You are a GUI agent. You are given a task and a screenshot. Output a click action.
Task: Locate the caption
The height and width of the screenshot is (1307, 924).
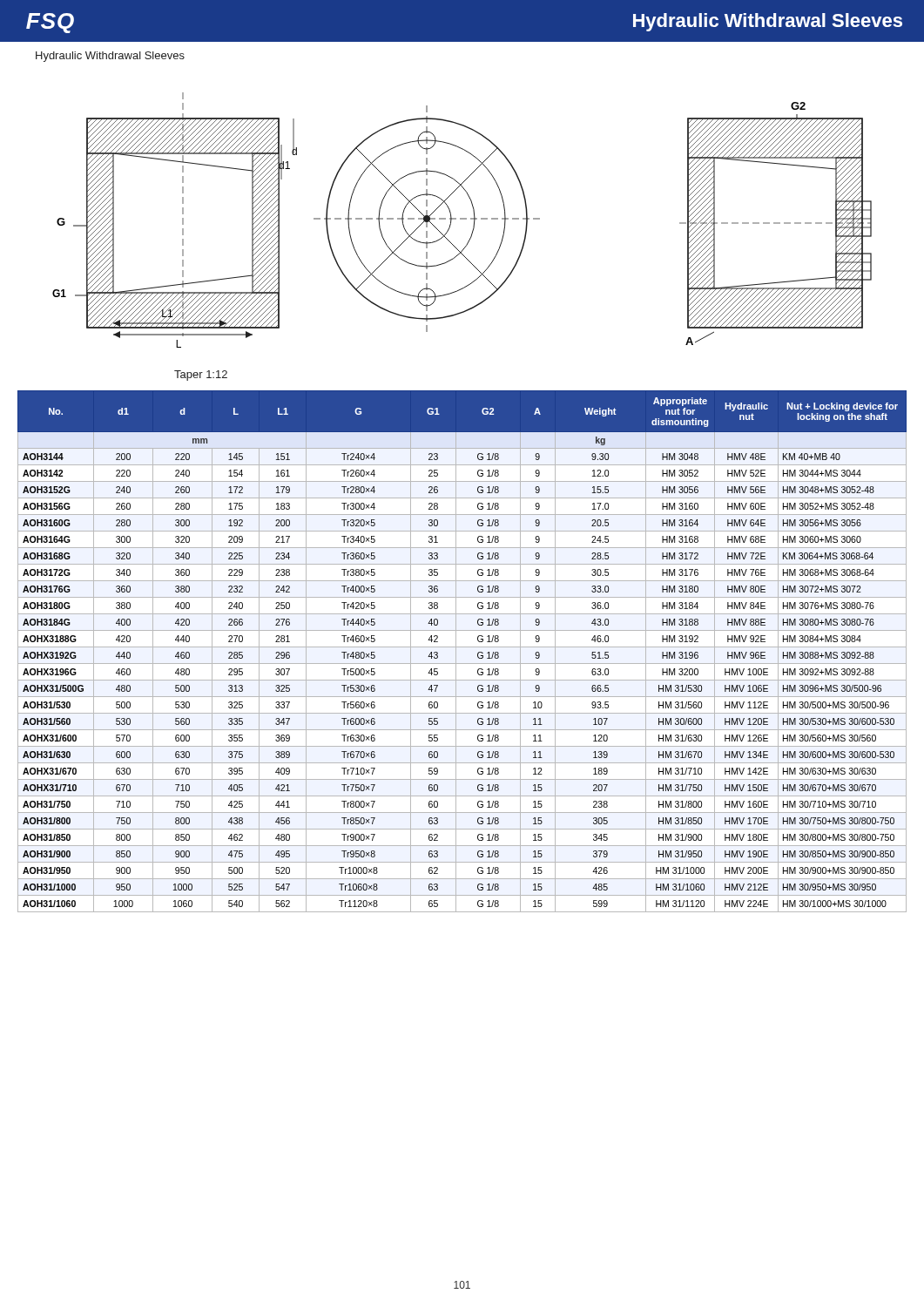(x=201, y=374)
